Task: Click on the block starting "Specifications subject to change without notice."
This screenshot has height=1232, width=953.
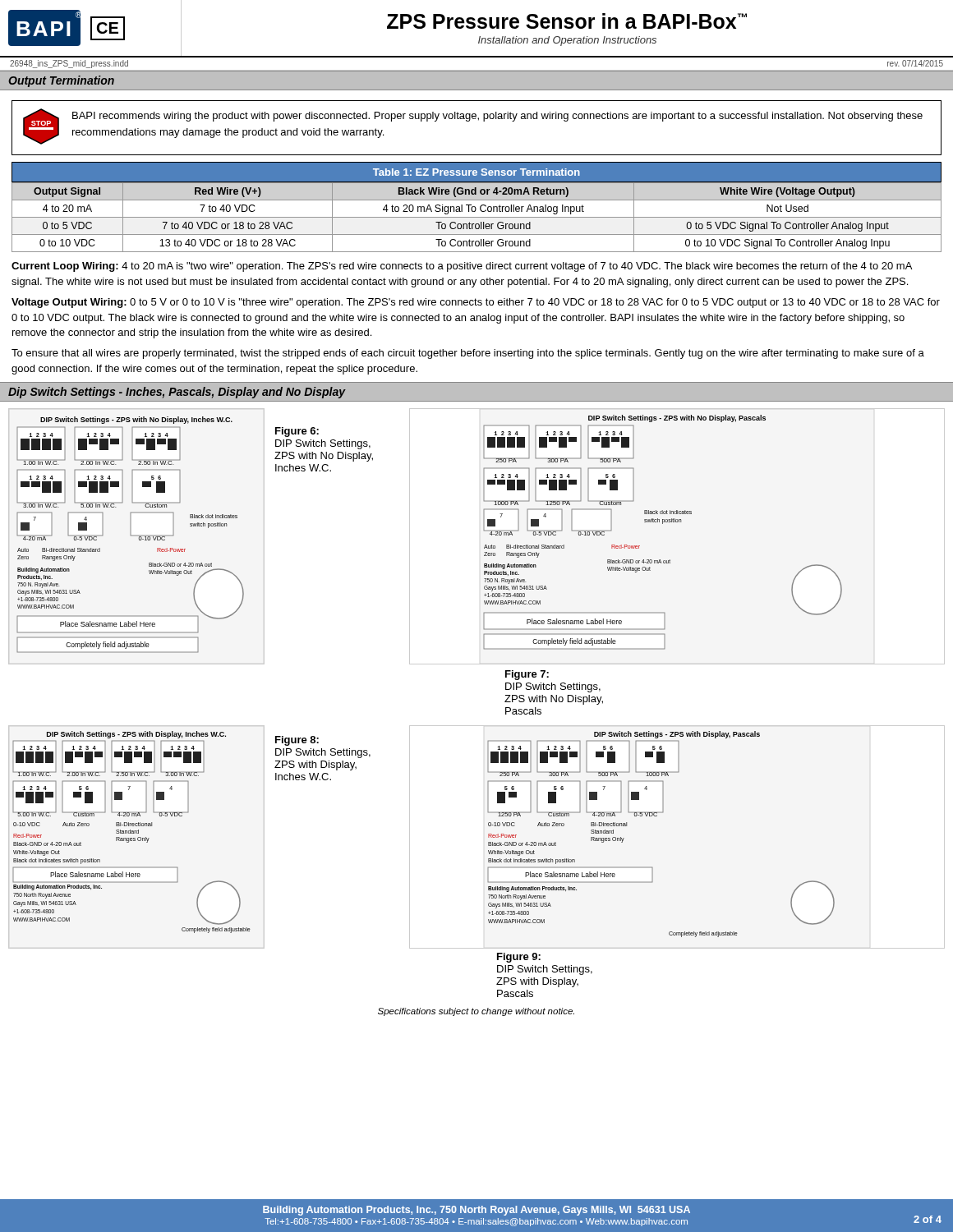Action: click(476, 1011)
